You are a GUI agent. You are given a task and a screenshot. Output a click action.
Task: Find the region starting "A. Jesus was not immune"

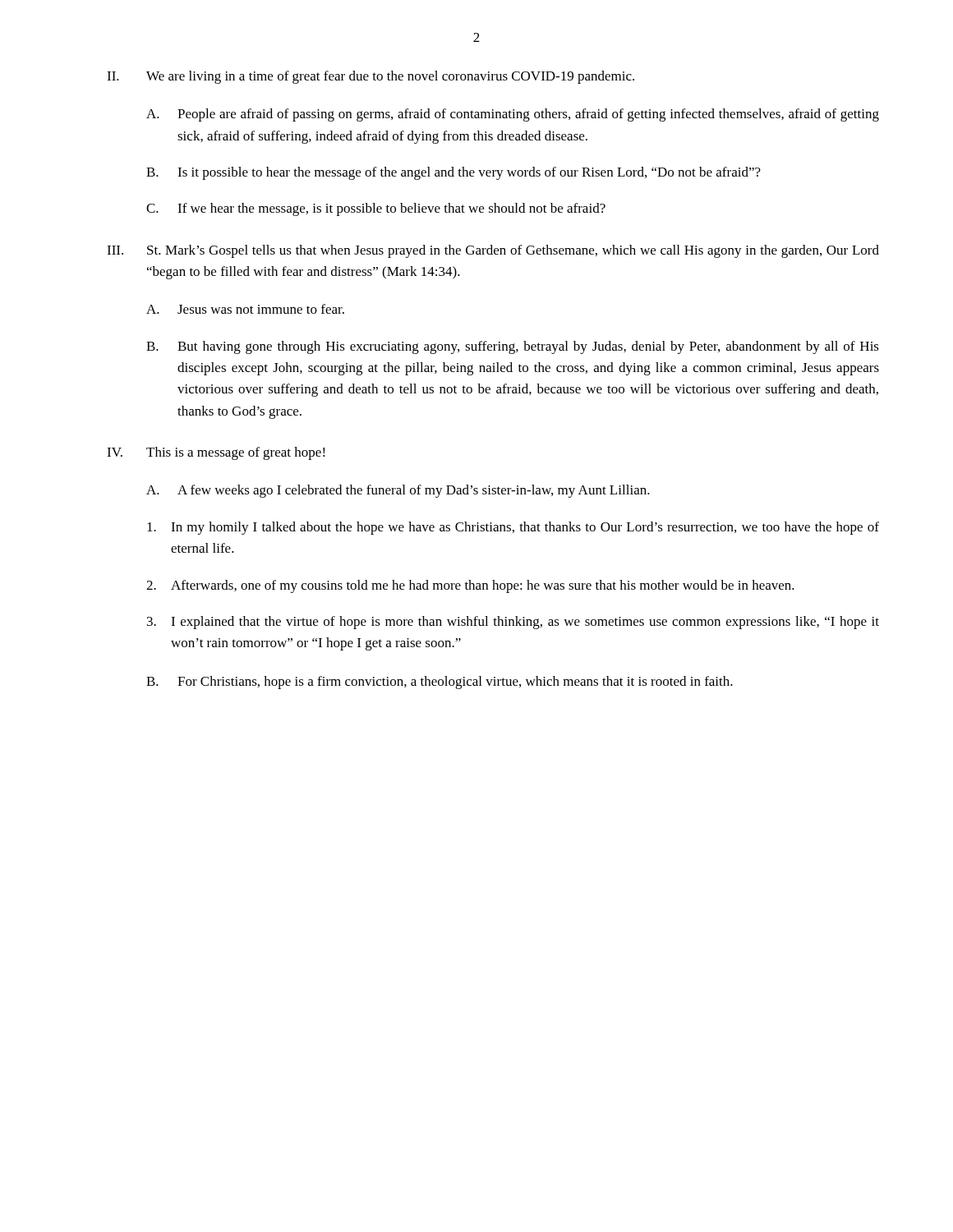[x=245, y=309]
